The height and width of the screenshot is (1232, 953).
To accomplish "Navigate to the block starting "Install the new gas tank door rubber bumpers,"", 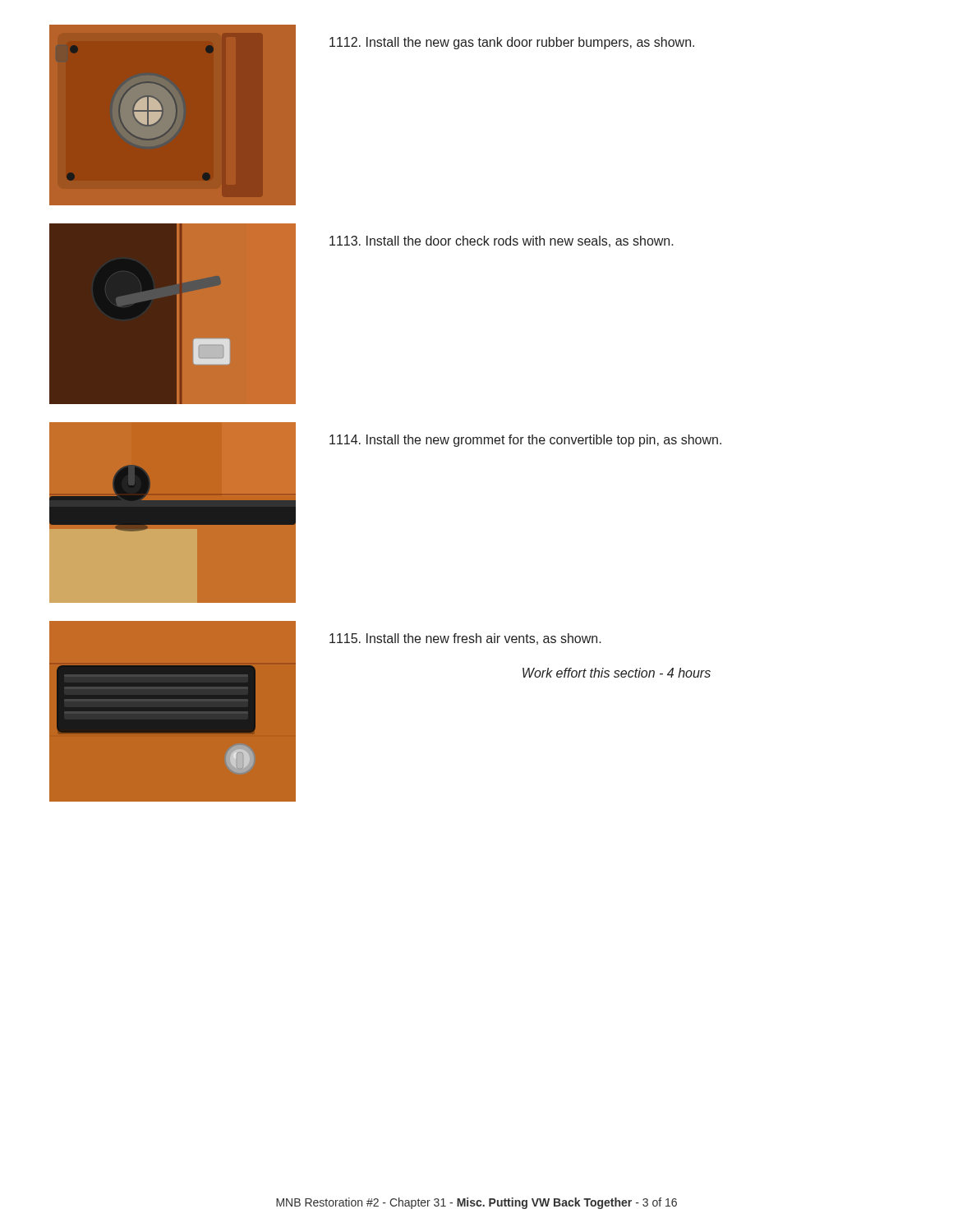I will pyautogui.click(x=512, y=42).
